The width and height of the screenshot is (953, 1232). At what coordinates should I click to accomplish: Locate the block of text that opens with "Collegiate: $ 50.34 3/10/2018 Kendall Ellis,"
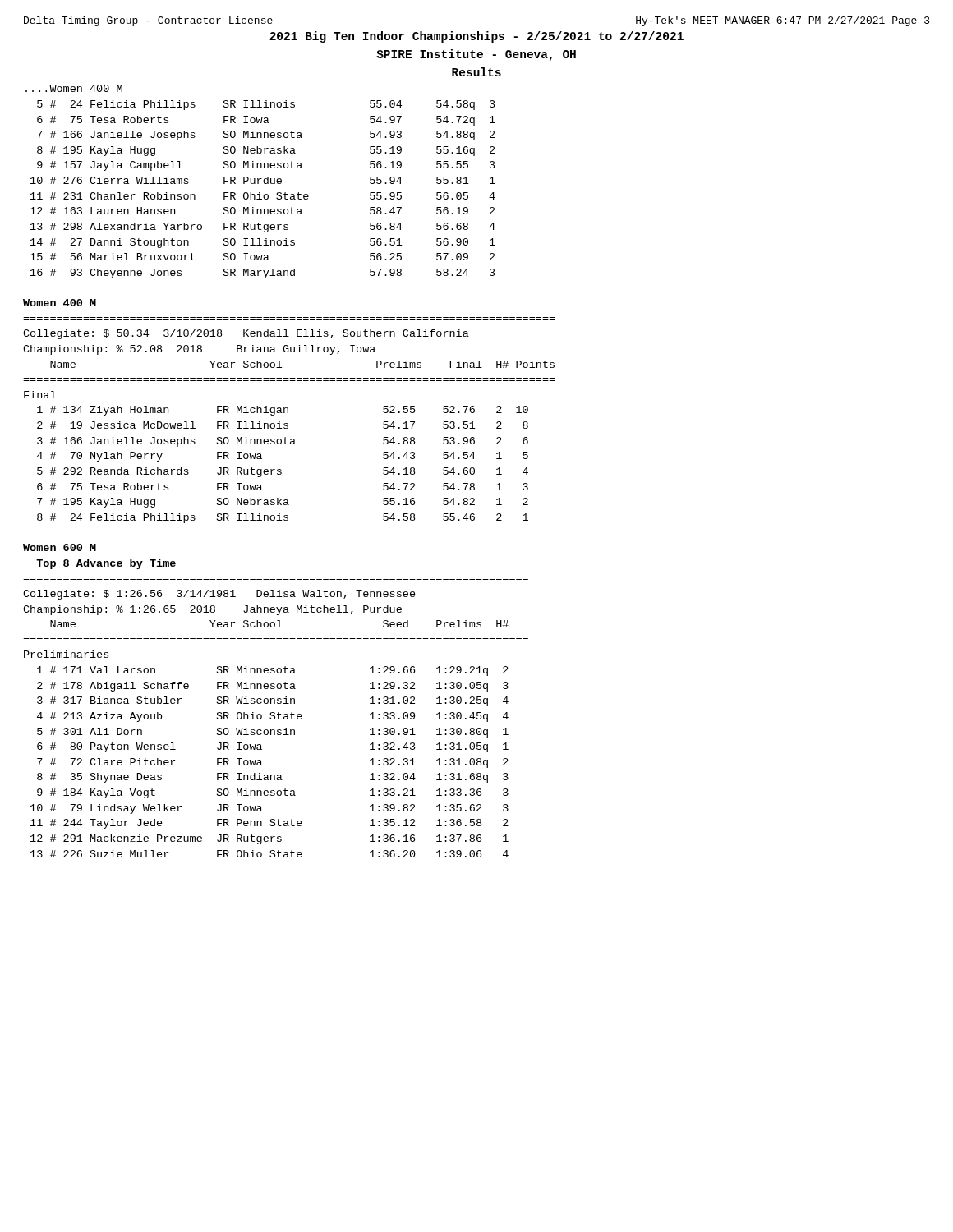tap(246, 342)
